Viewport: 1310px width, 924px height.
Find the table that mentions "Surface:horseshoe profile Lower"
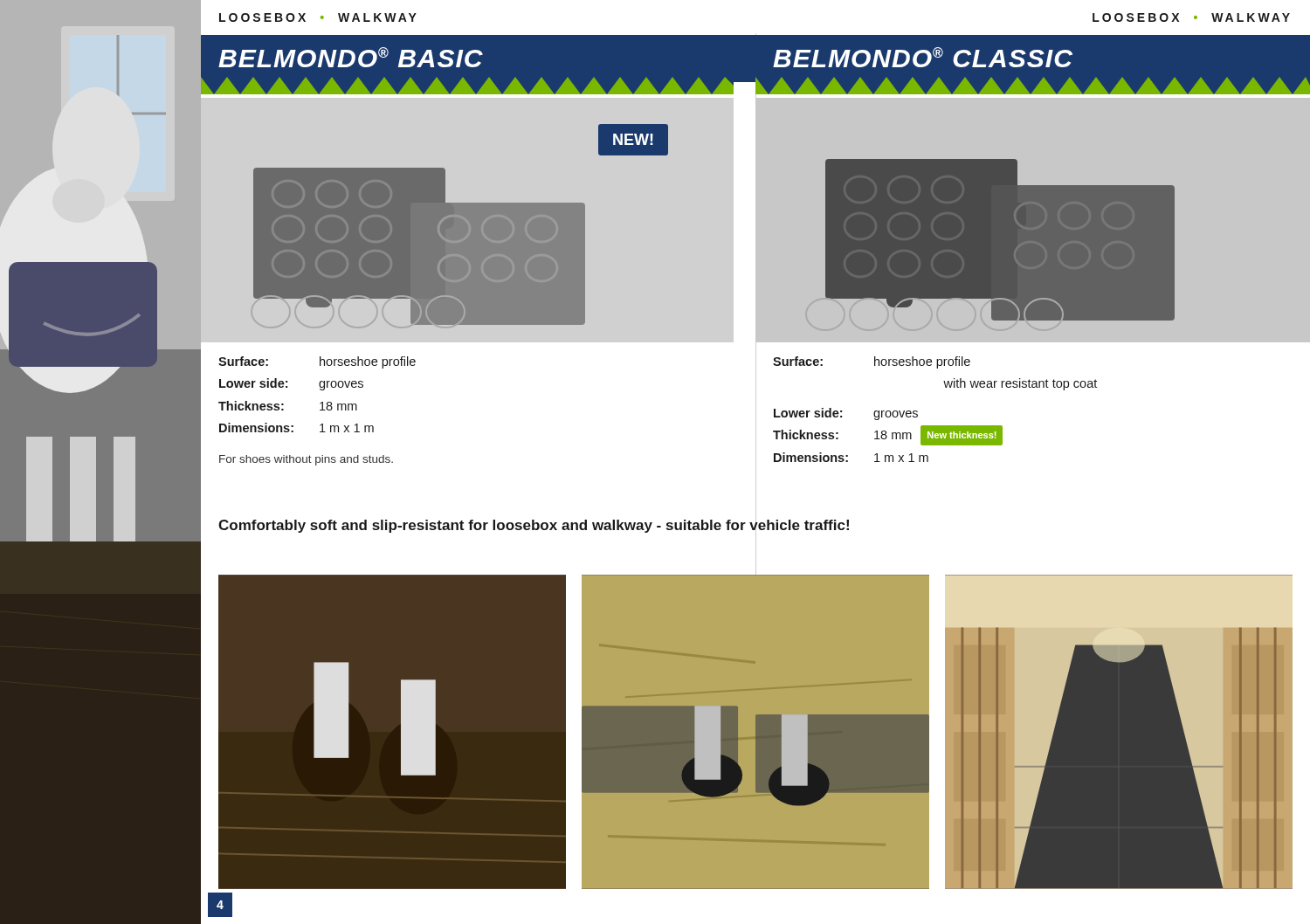(x=463, y=395)
